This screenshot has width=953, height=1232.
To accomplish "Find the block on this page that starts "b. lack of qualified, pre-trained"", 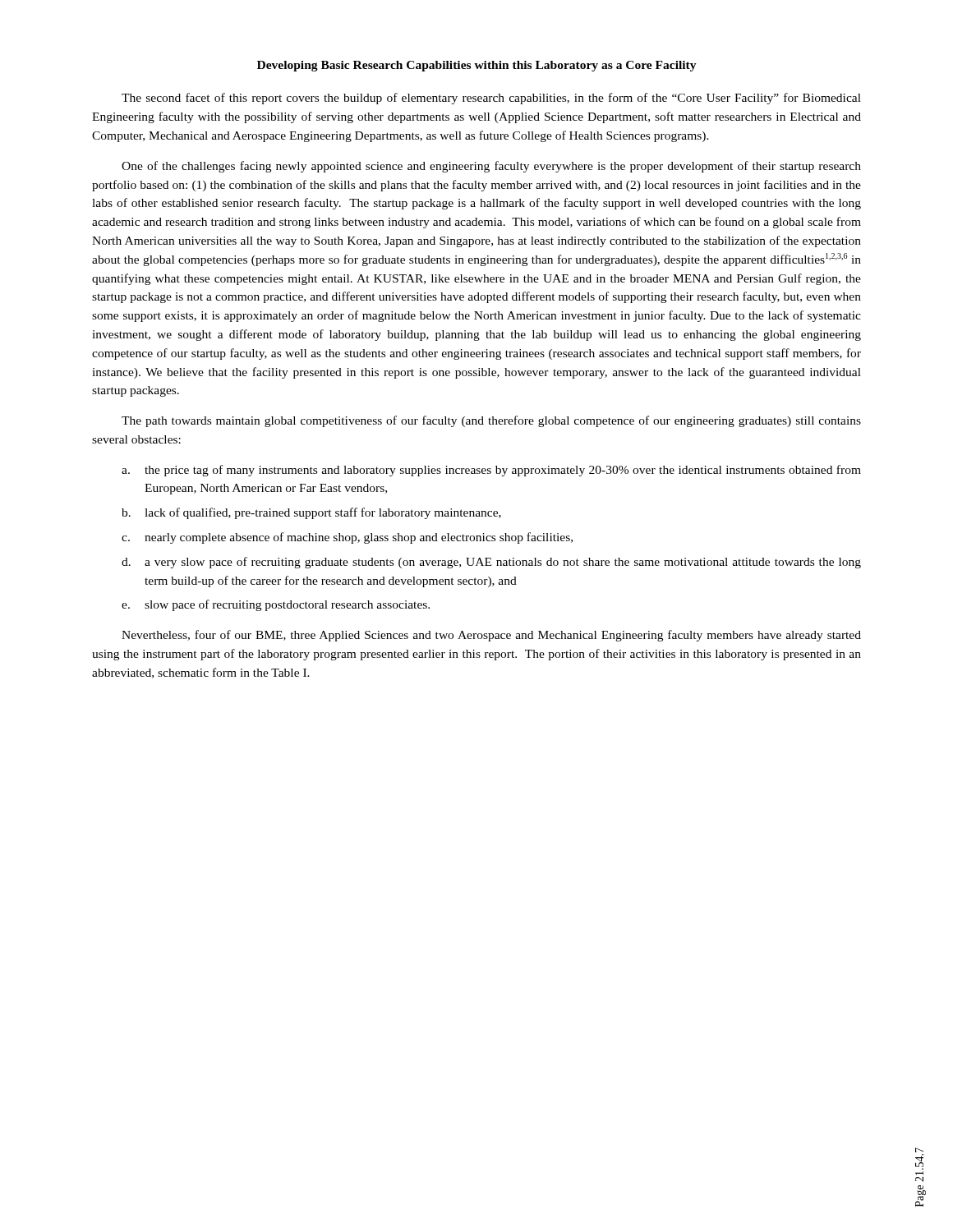I will coord(491,513).
